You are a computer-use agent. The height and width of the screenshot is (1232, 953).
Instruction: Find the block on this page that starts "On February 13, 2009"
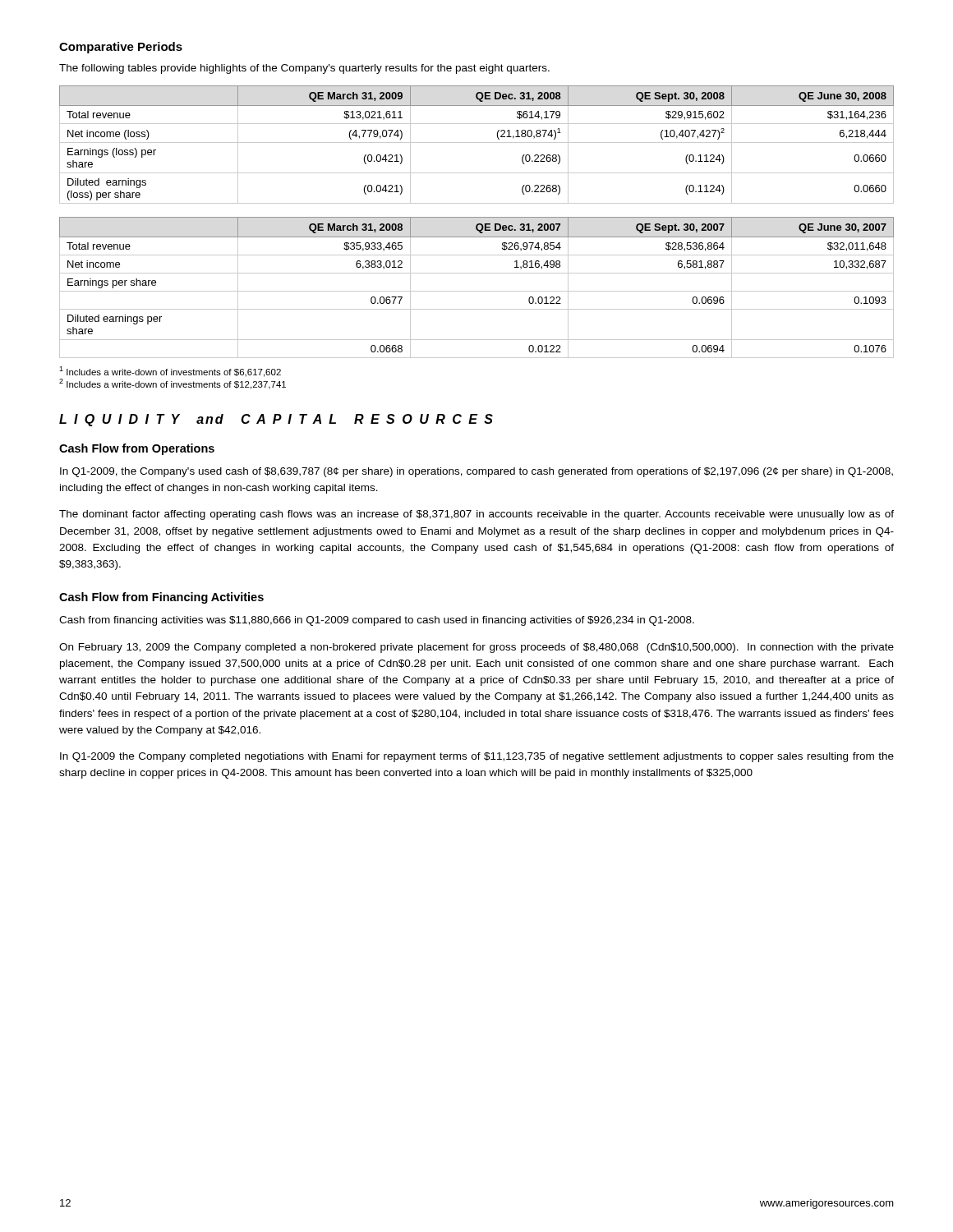coord(476,688)
